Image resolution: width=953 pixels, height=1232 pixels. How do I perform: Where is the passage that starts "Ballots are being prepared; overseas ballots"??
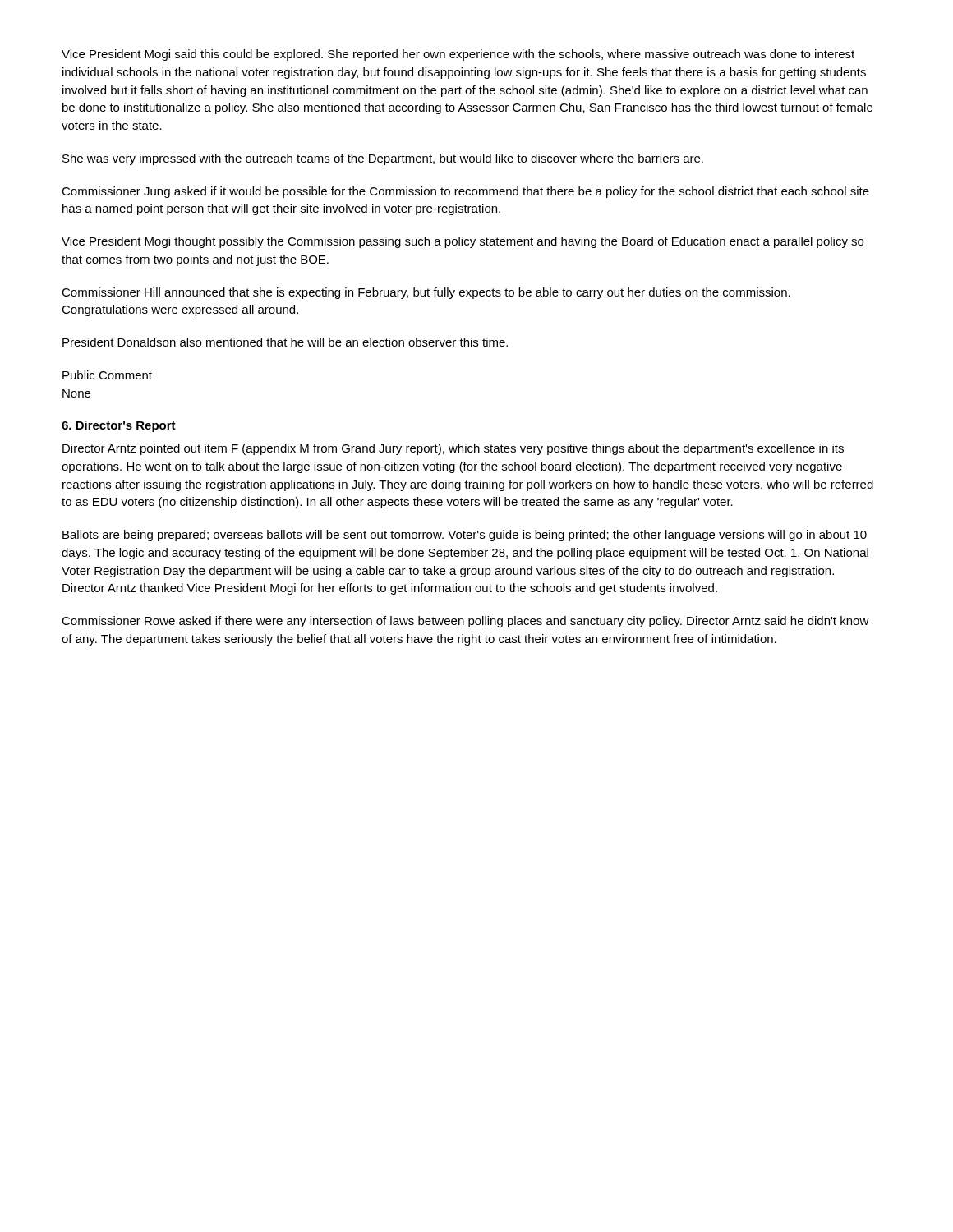465,561
